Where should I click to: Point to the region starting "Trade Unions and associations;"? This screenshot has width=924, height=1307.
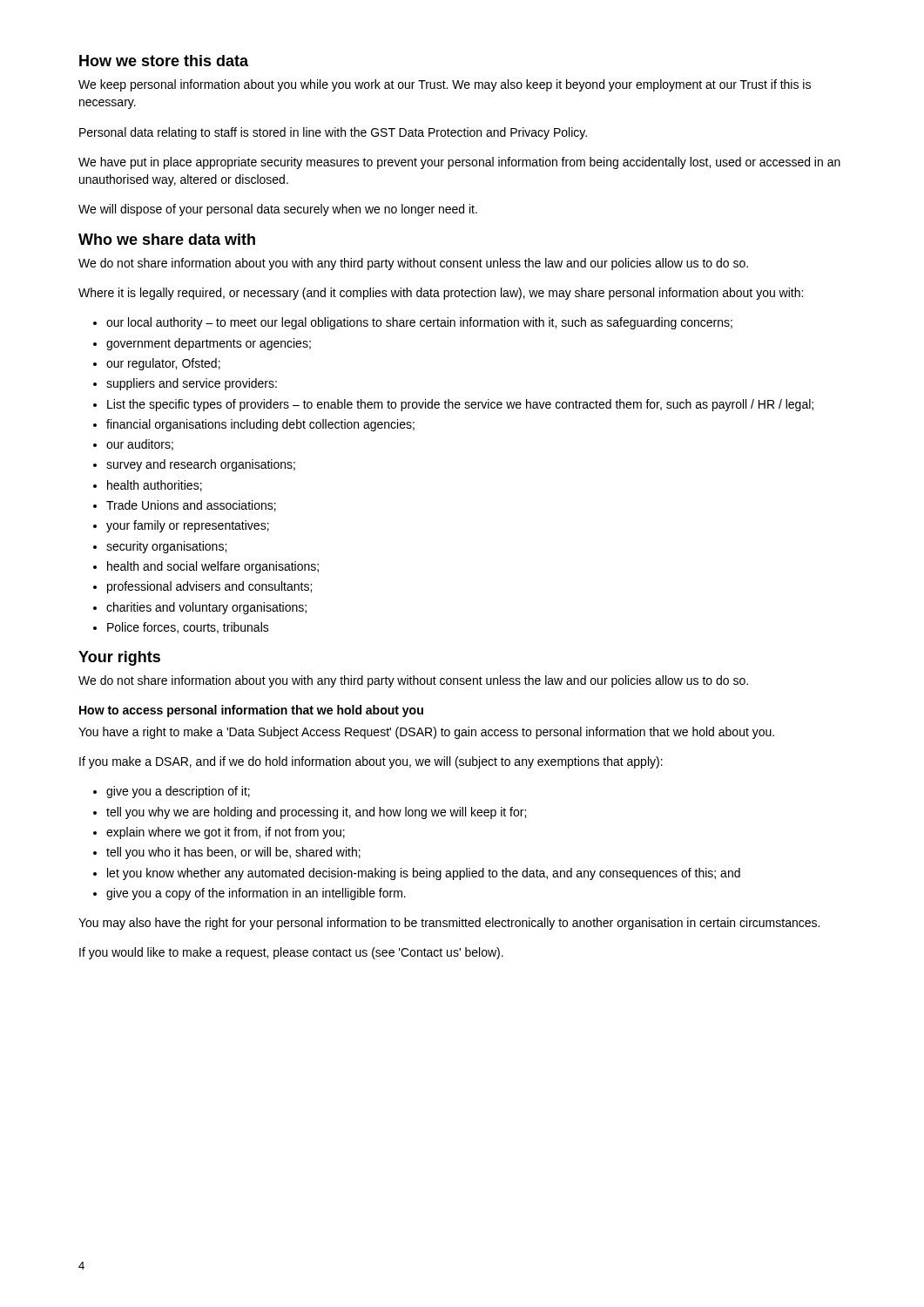191,505
